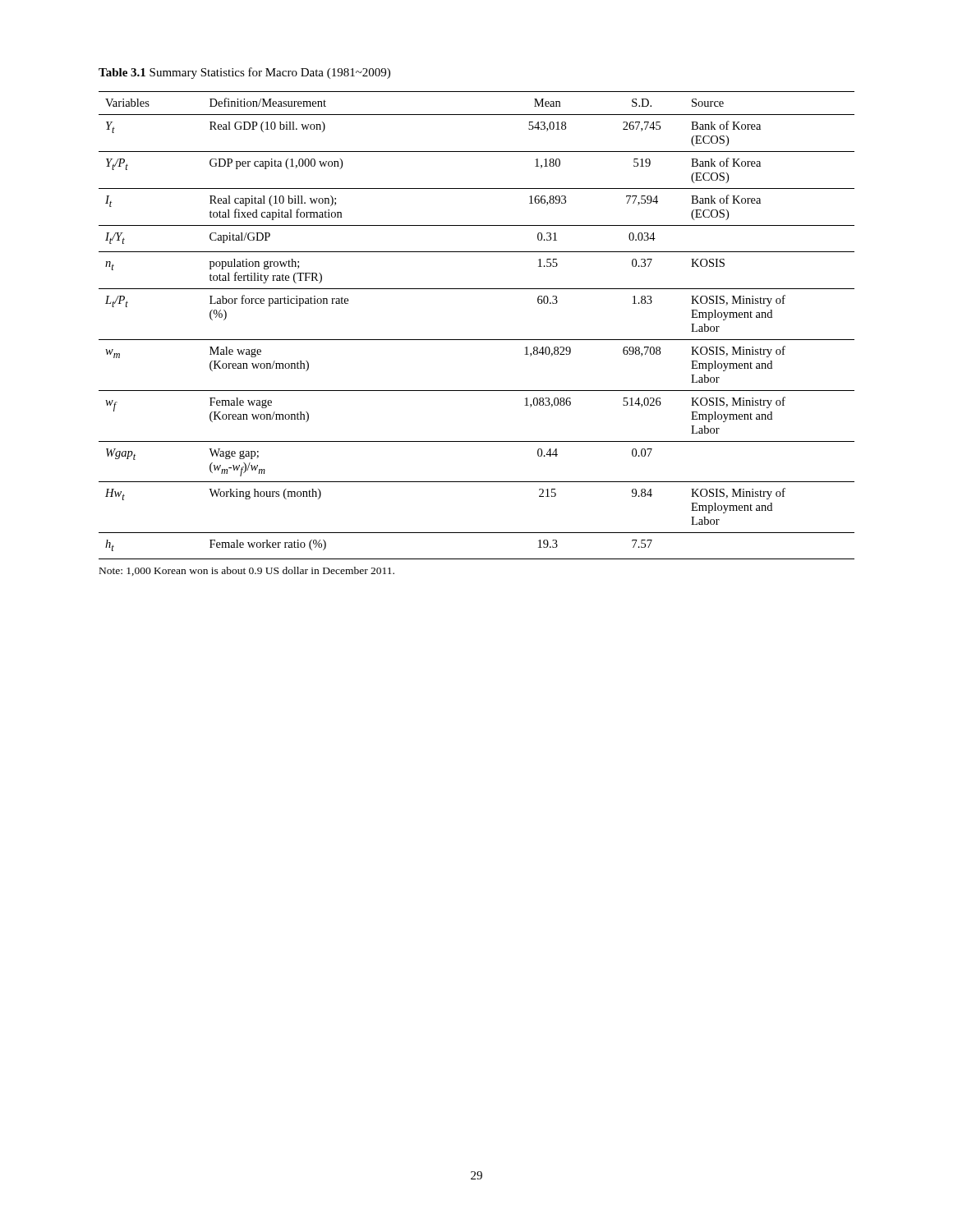
Task: Select a footnote
Action: [x=247, y=570]
